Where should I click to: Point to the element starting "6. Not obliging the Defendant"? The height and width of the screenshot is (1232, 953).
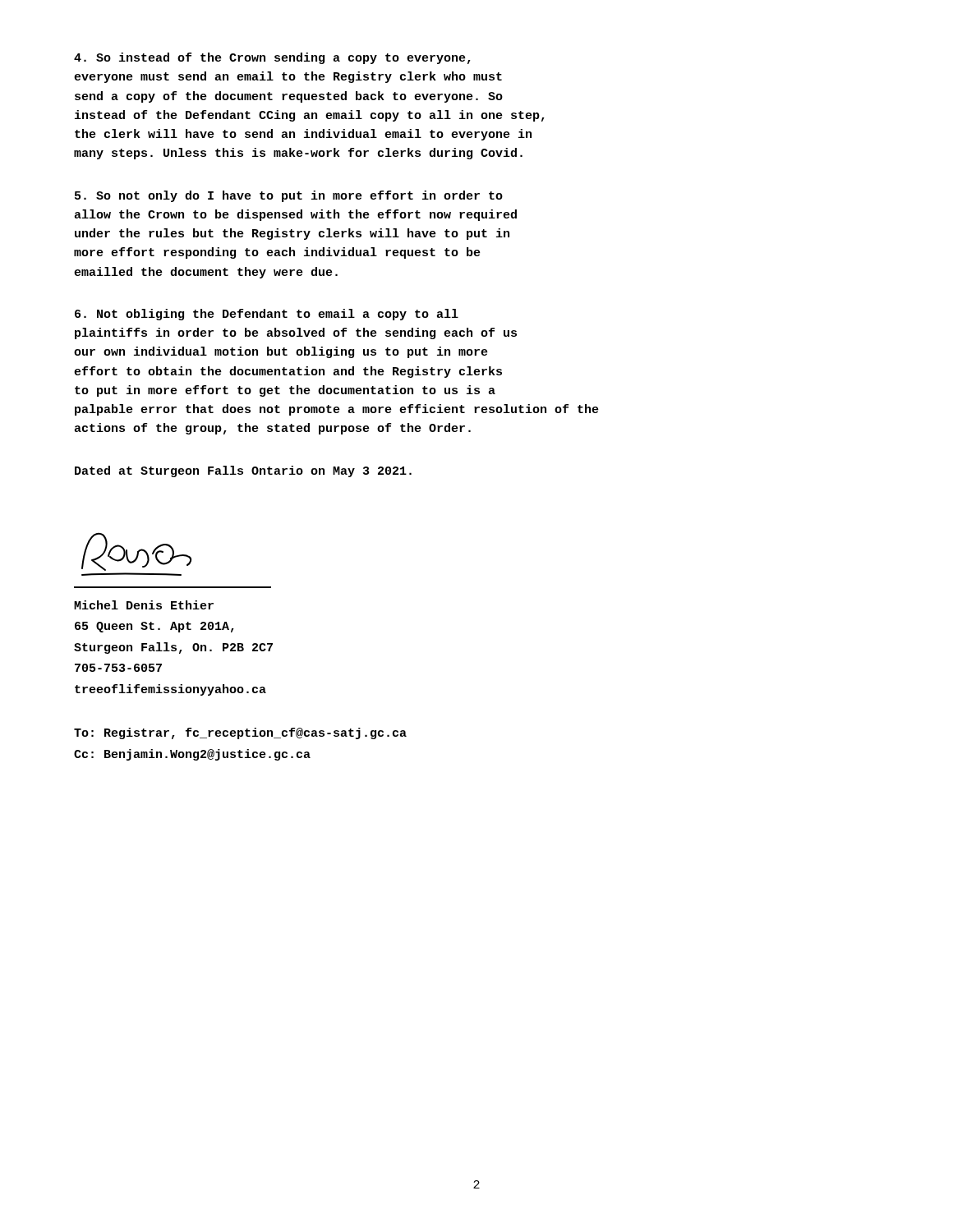click(x=336, y=372)
